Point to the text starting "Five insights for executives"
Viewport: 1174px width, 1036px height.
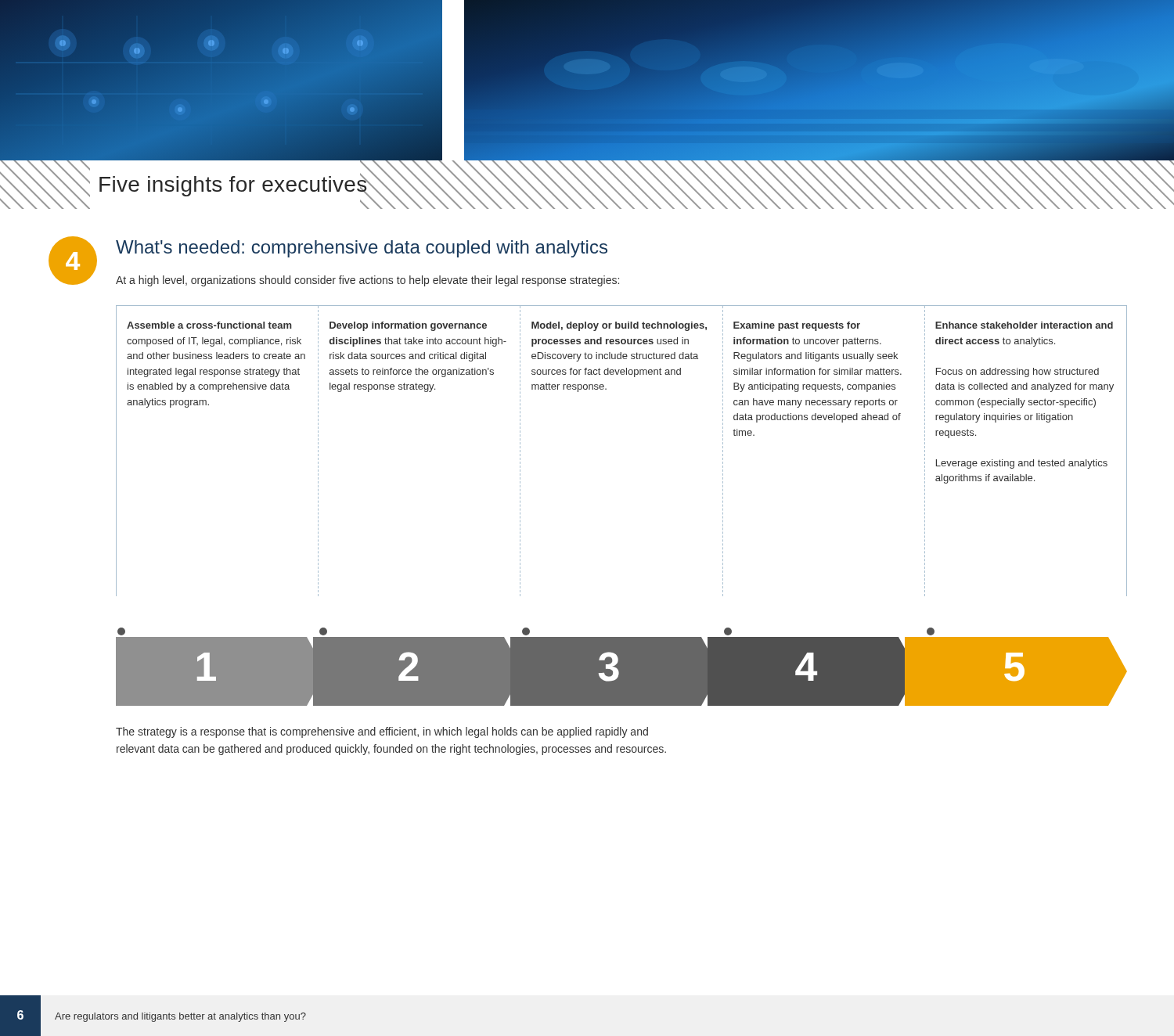click(587, 185)
